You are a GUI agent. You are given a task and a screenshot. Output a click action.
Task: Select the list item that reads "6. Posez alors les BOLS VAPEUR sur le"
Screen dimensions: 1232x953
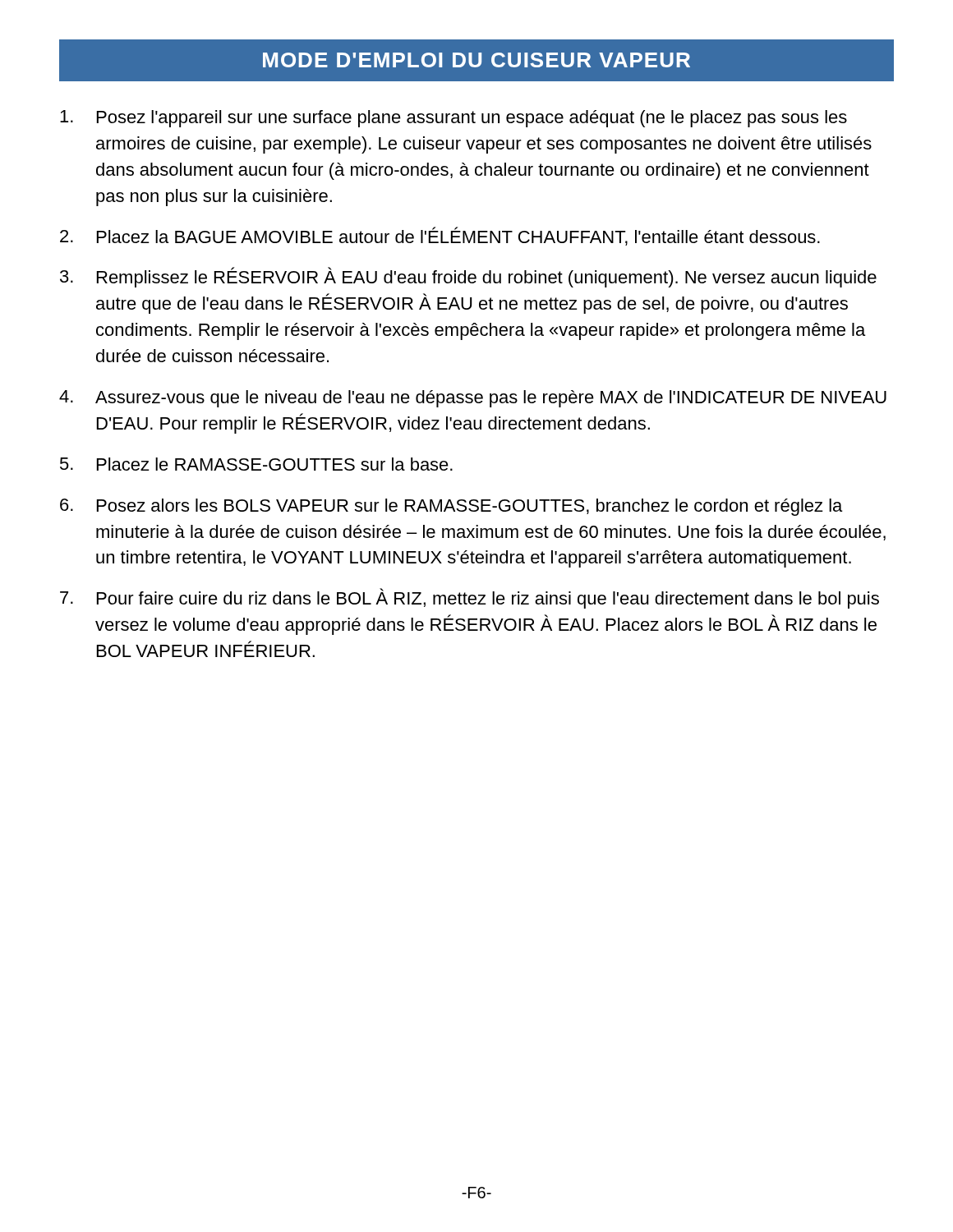(476, 532)
